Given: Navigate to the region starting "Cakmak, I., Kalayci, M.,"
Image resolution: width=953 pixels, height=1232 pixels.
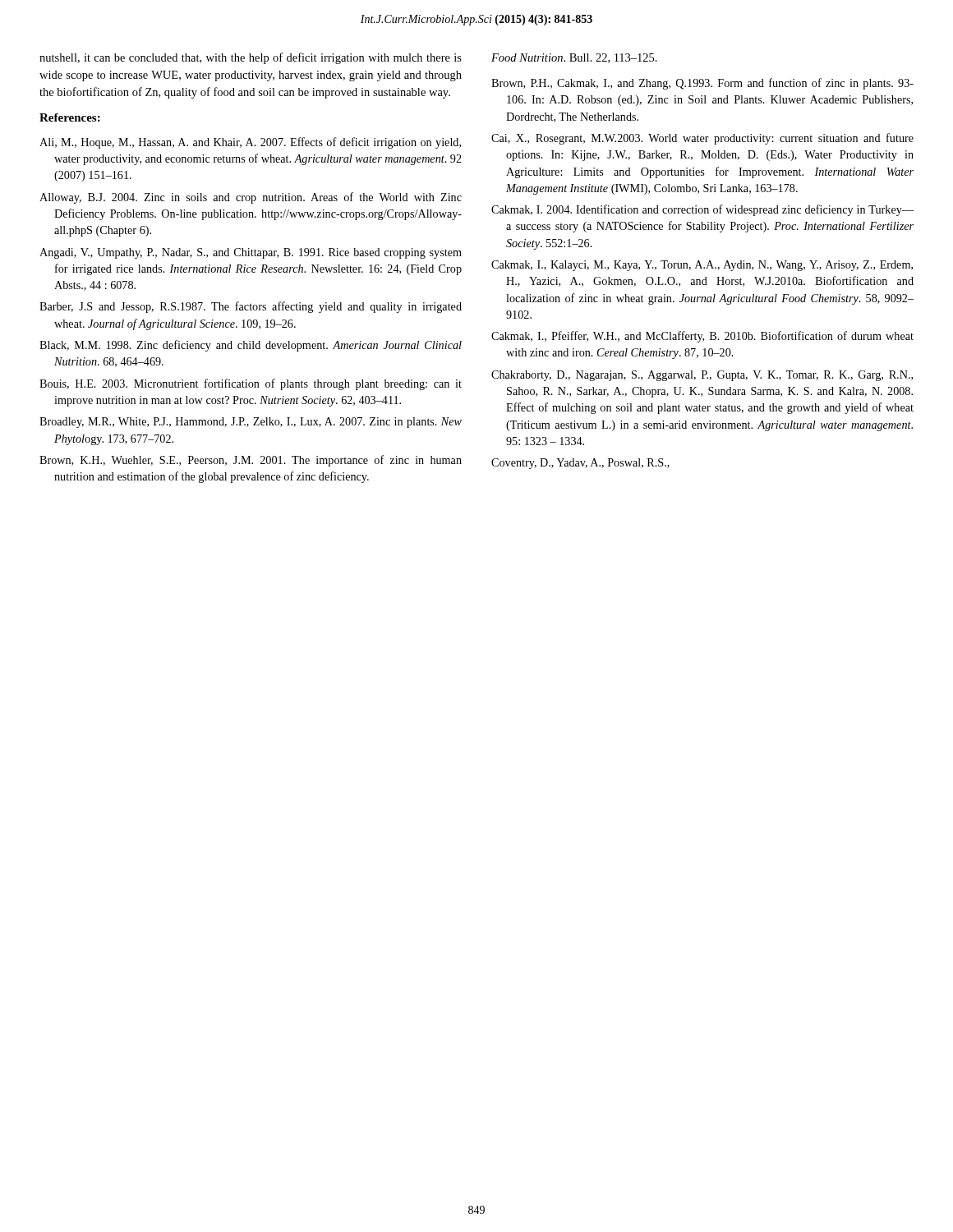Looking at the screenshot, I should point(702,289).
